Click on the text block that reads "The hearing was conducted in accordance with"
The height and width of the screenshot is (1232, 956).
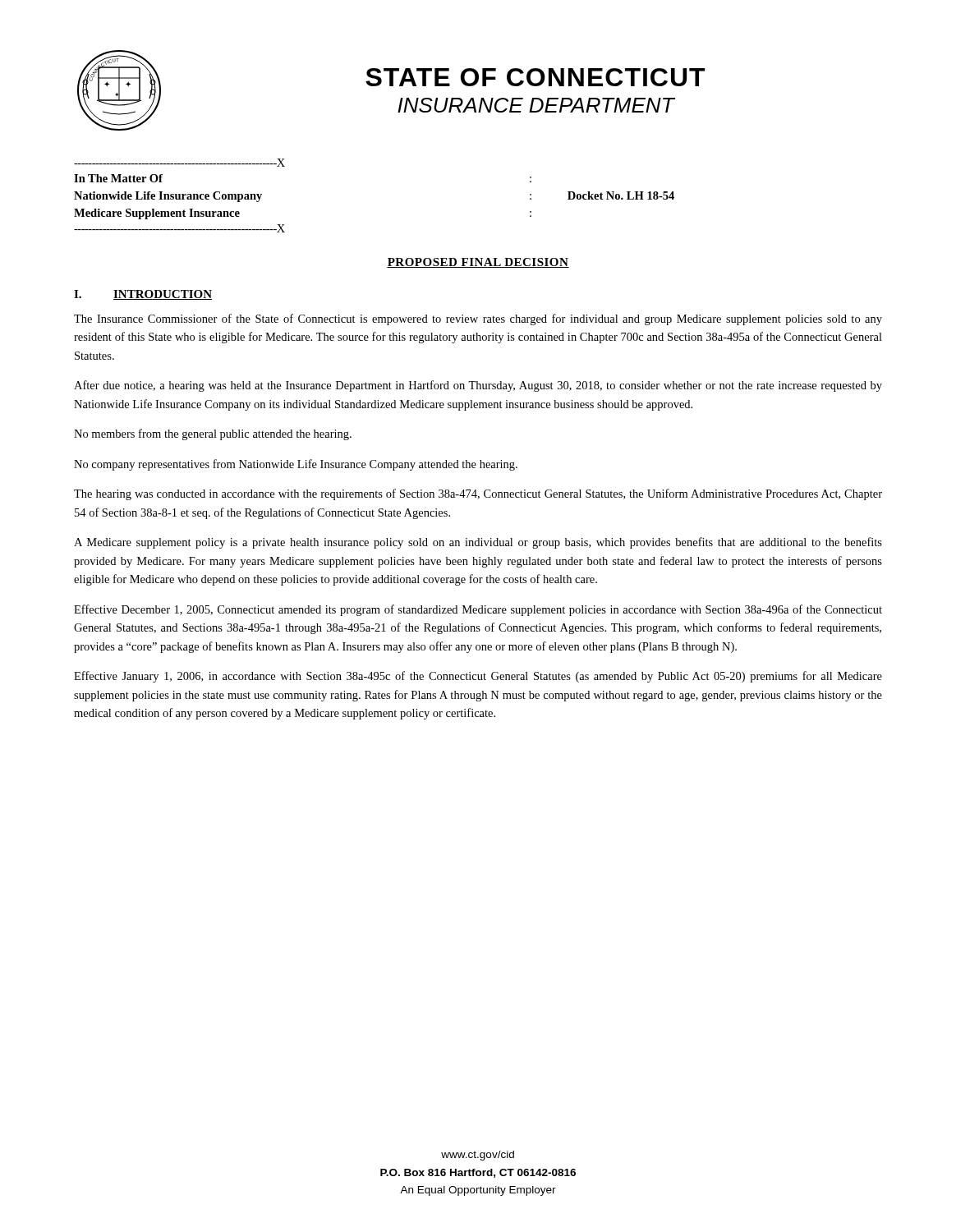(478, 503)
